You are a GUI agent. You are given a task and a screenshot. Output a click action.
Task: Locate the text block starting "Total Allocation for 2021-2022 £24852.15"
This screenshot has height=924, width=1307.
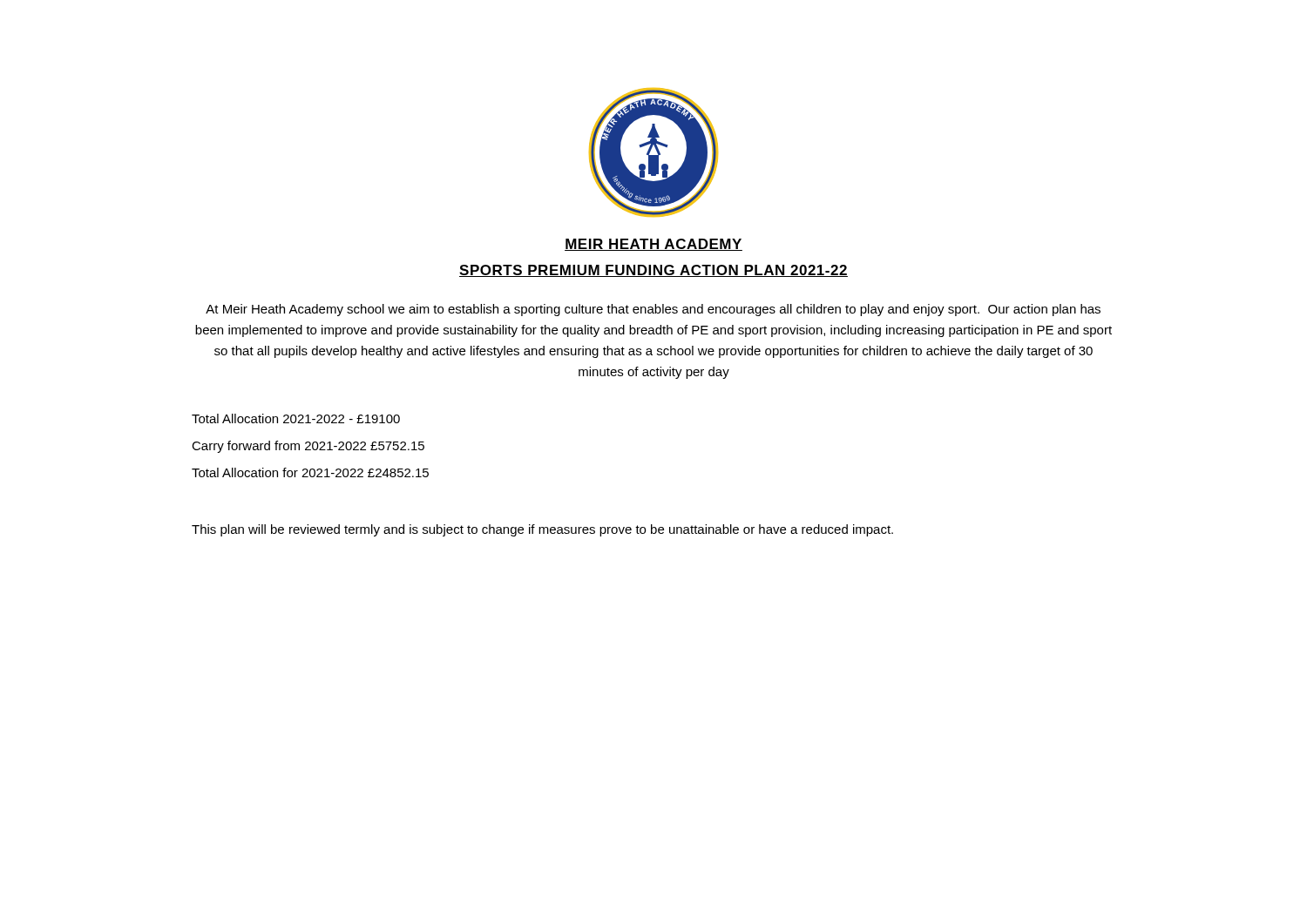tap(311, 472)
